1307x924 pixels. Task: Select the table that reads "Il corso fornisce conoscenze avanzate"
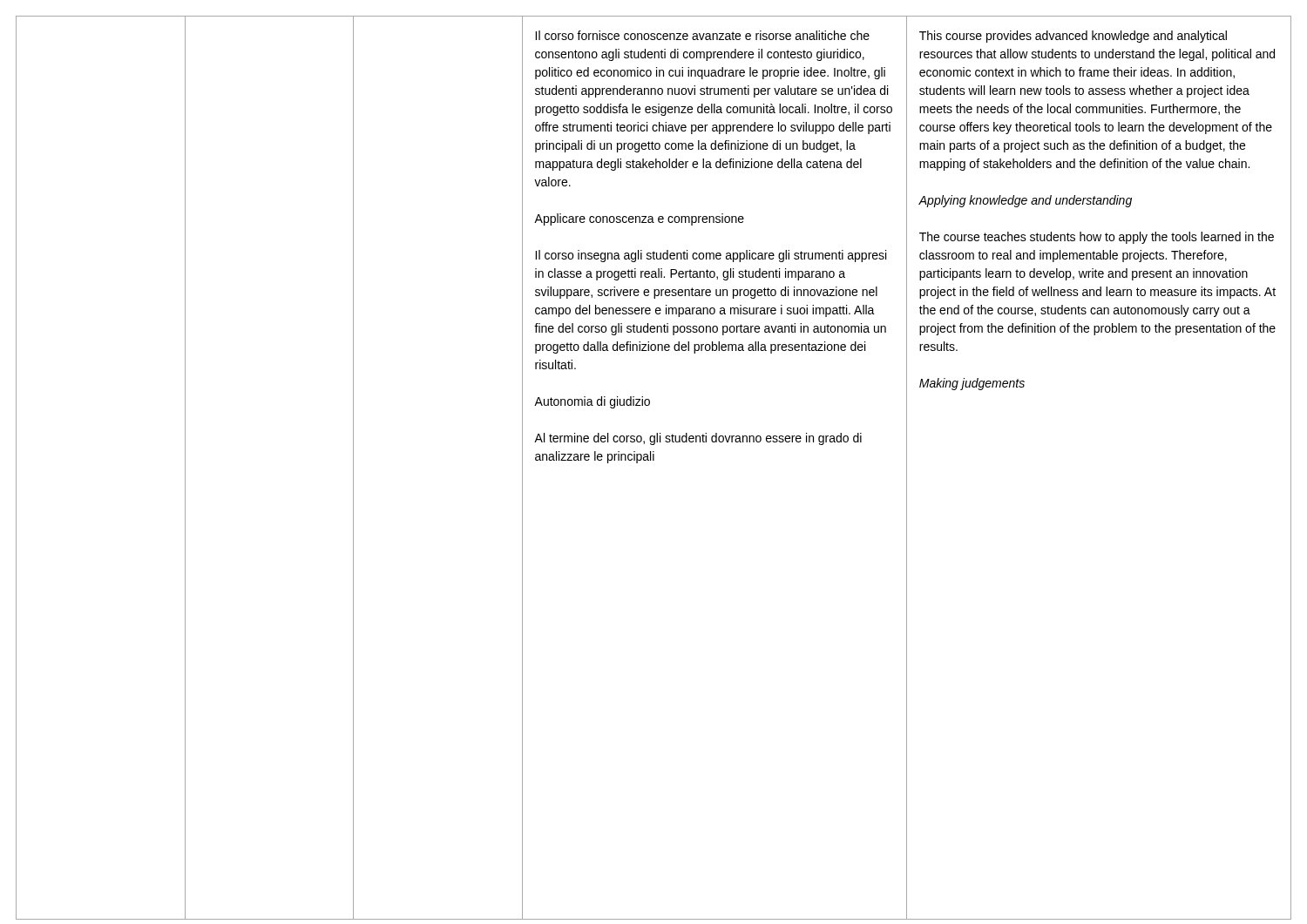point(654,468)
